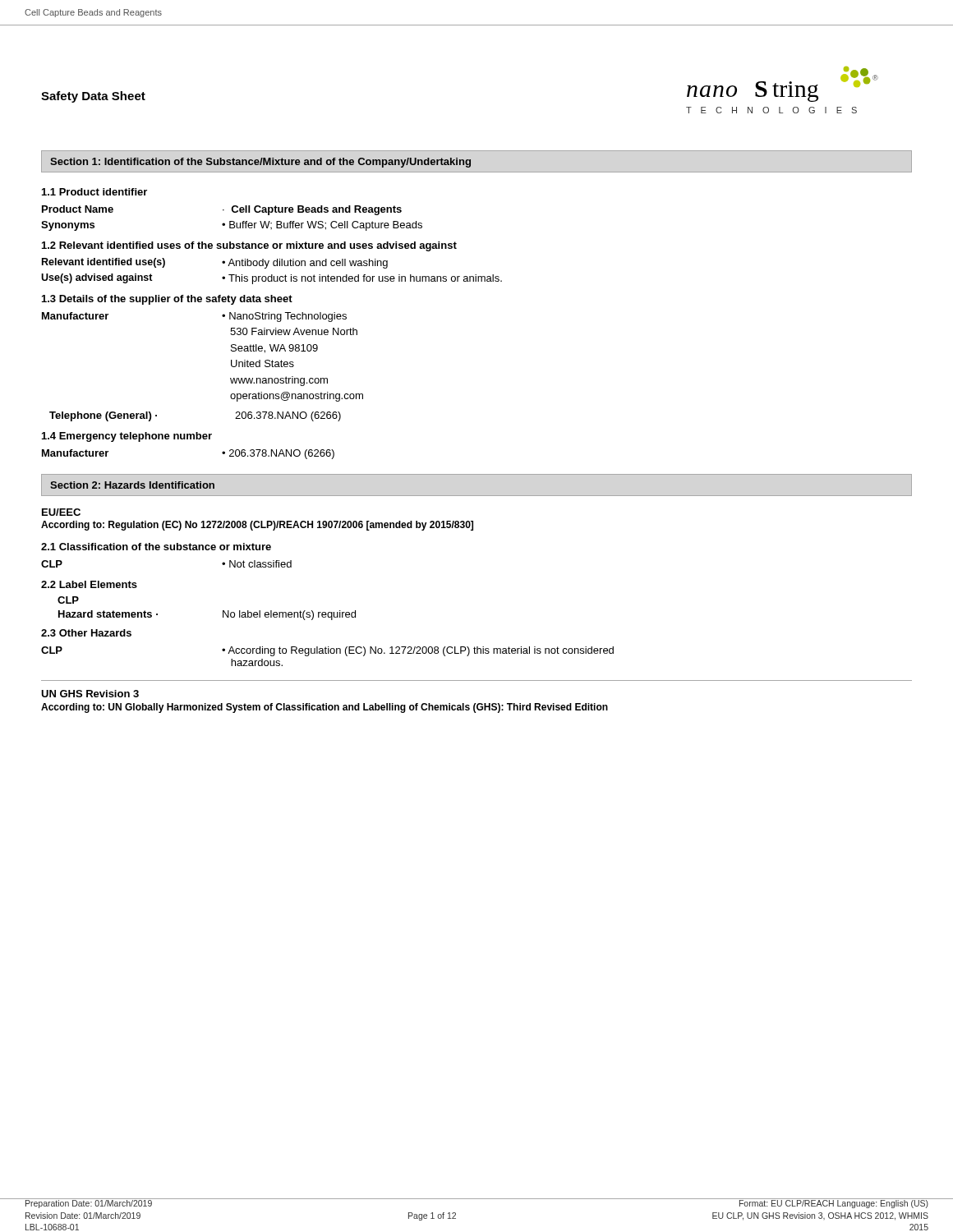Find the text block starting "1.4 Emergency telephone number"
The height and width of the screenshot is (1232, 953).
127,435
